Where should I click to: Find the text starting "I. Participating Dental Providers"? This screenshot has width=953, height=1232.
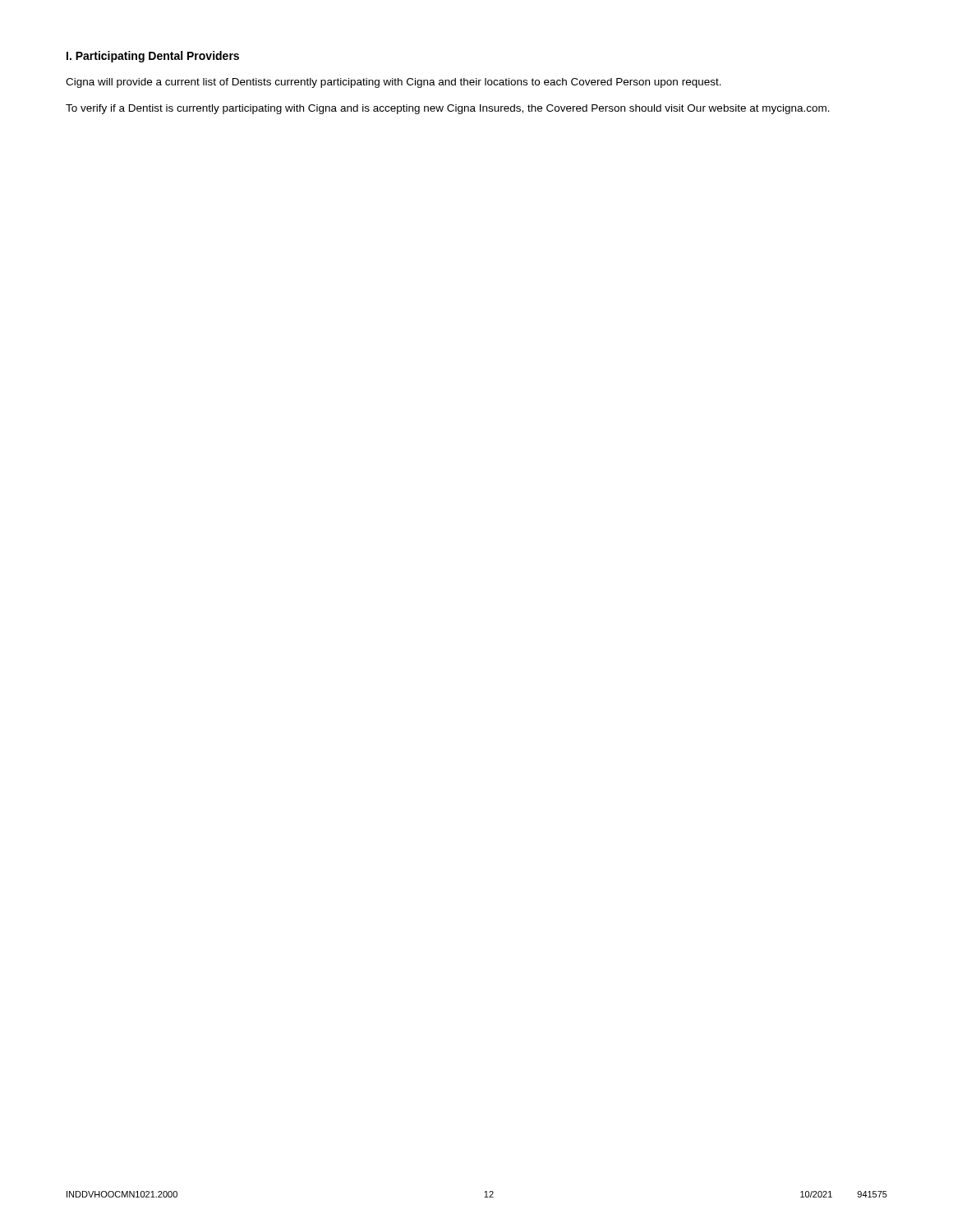pos(153,56)
